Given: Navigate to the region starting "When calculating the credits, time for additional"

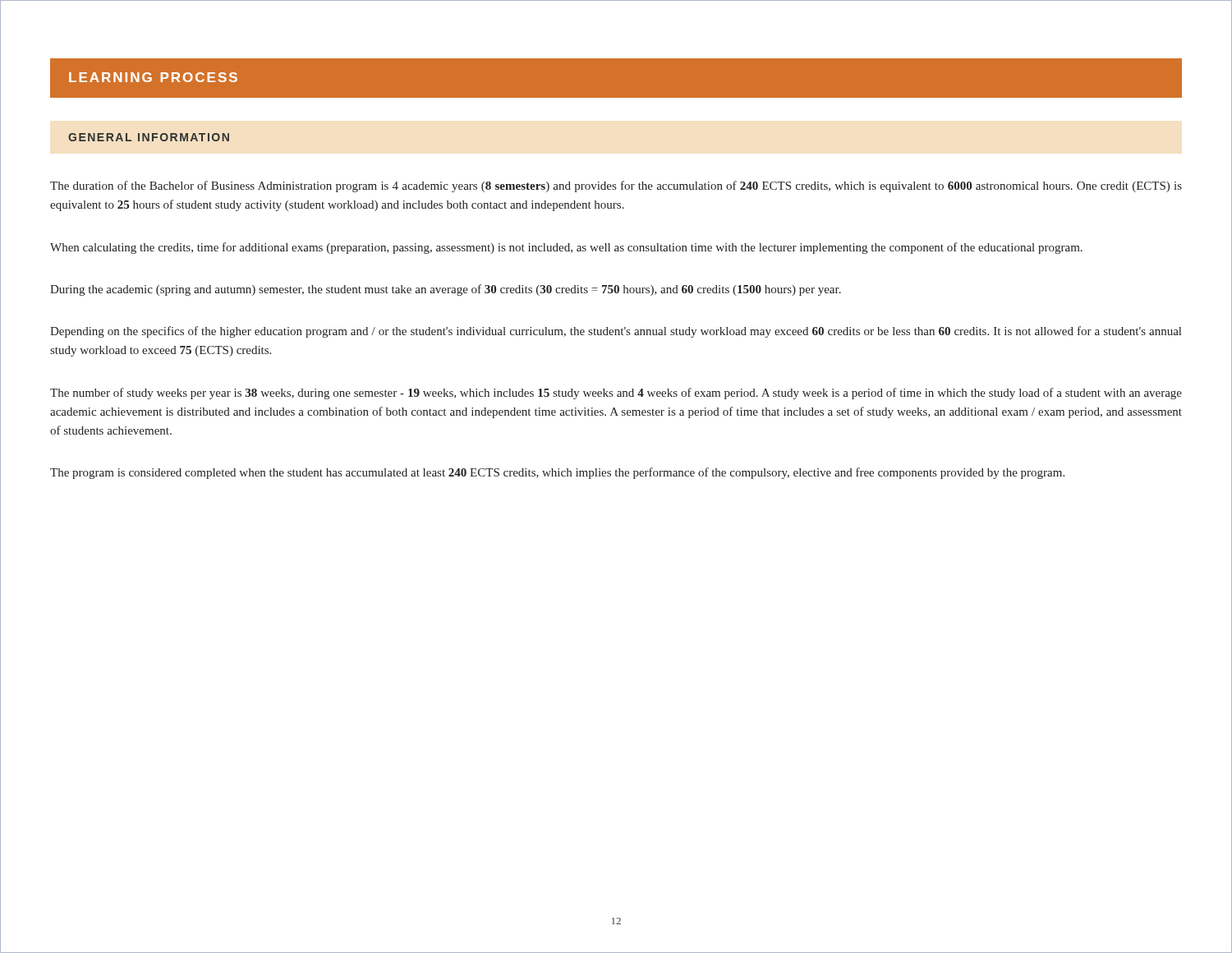Looking at the screenshot, I should pyautogui.click(x=567, y=247).
